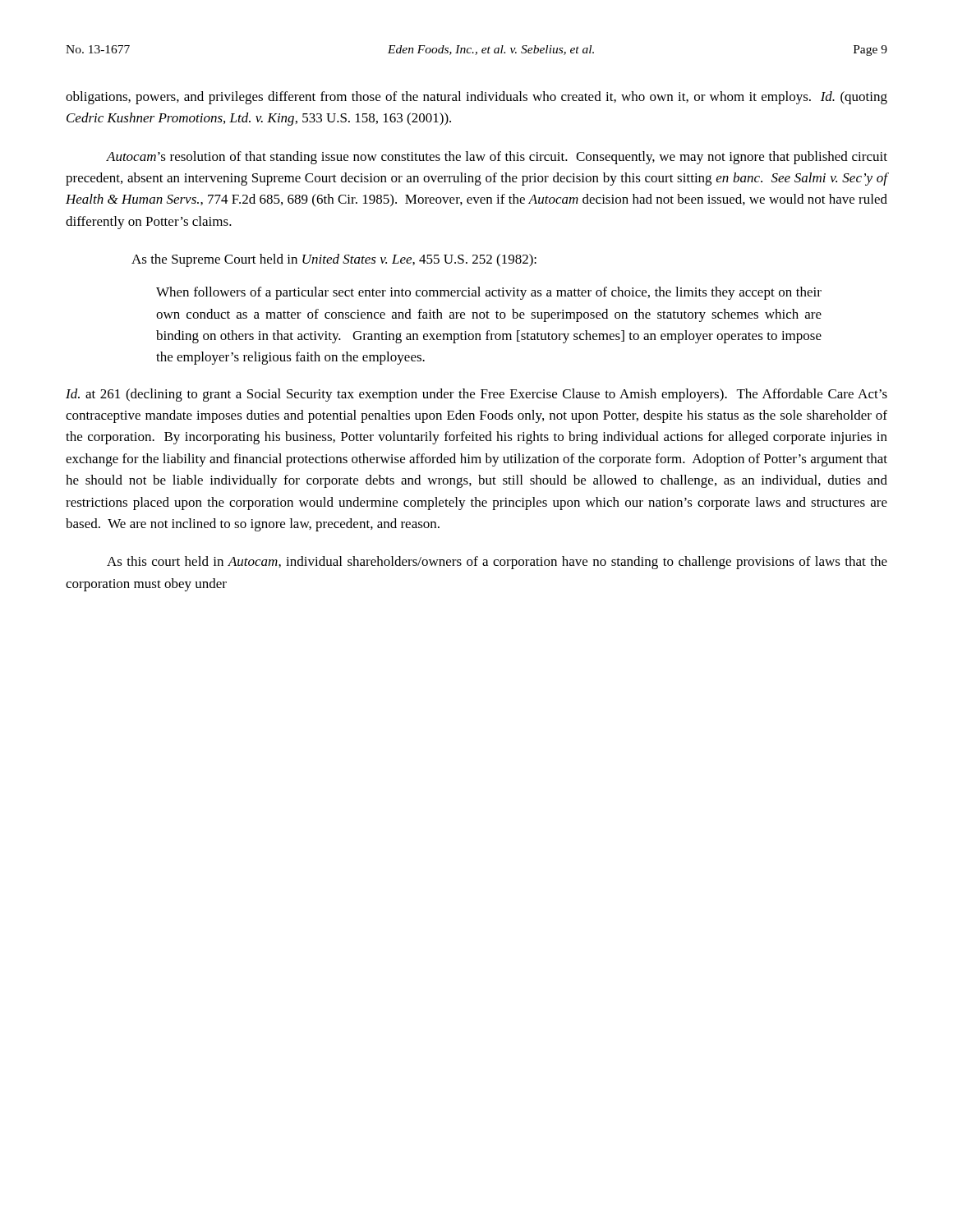
Task: Locate the block of text that opens with "obligations, powers, and privileges different from"
Action: (476, 108)
